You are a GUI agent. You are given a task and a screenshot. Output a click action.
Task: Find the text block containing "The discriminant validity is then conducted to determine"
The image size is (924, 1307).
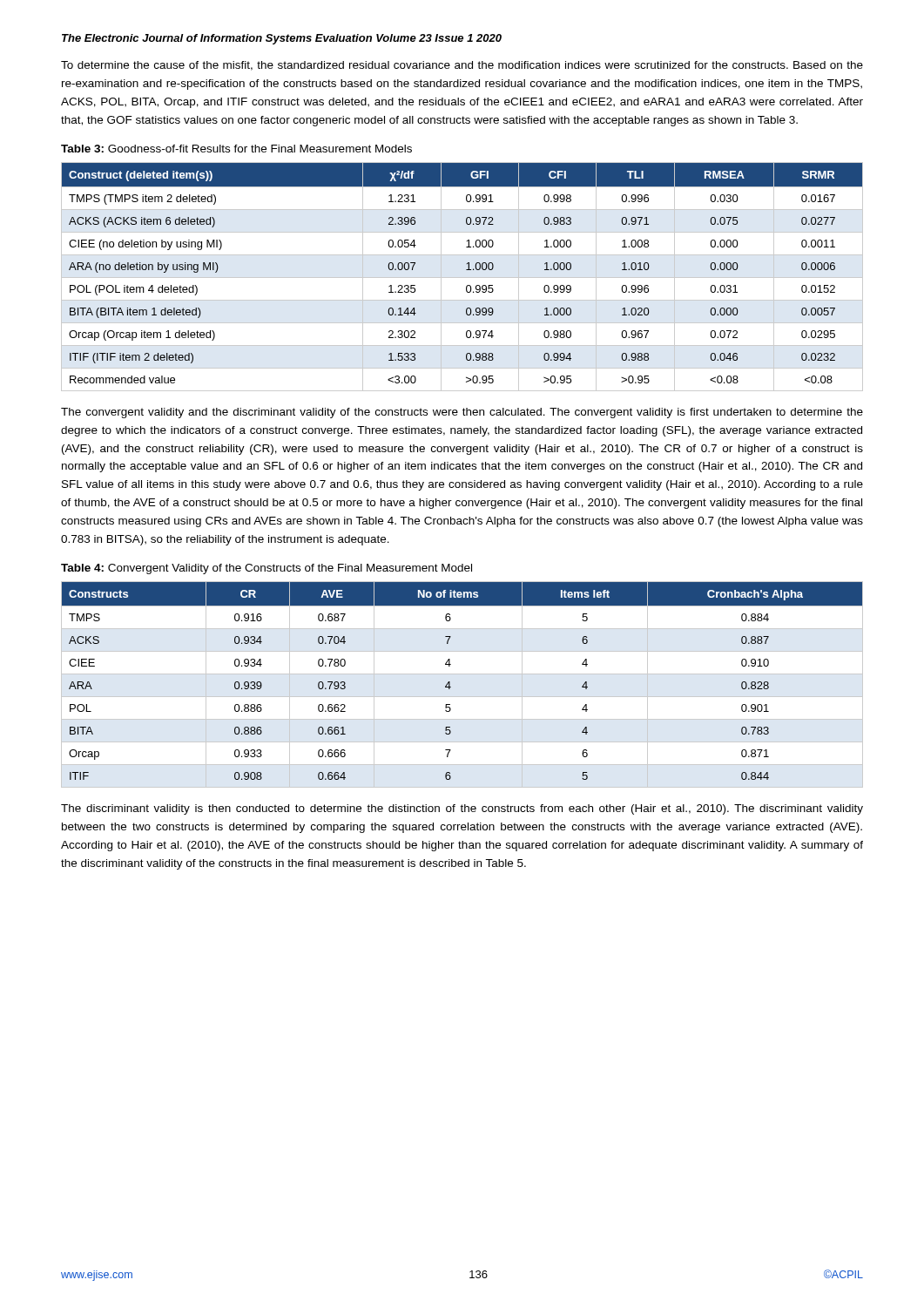pyautogui.click(x=462, y=836)
